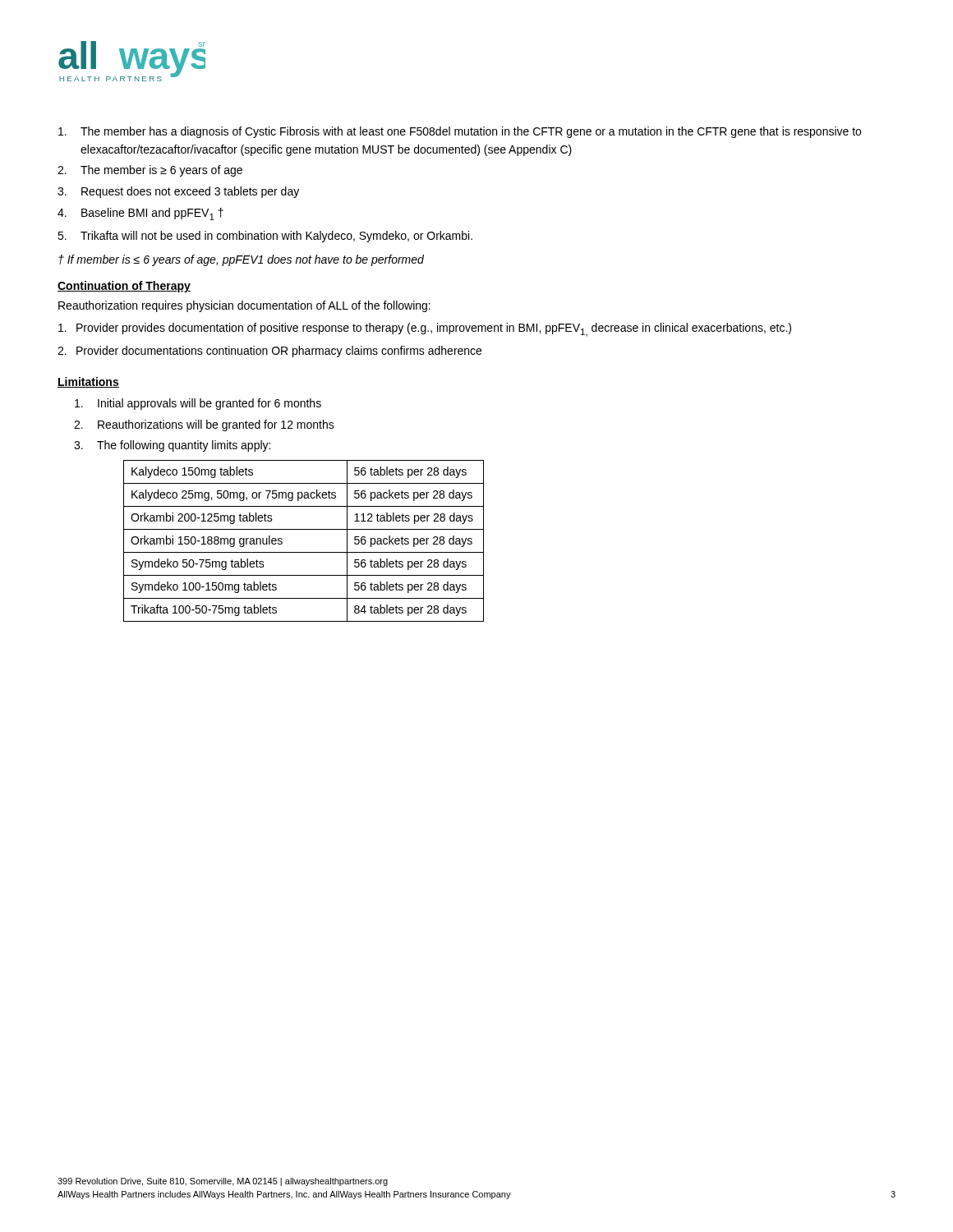
Task: Click on the block starting "Continuation of Therapy"
Action: coord(124,286)
